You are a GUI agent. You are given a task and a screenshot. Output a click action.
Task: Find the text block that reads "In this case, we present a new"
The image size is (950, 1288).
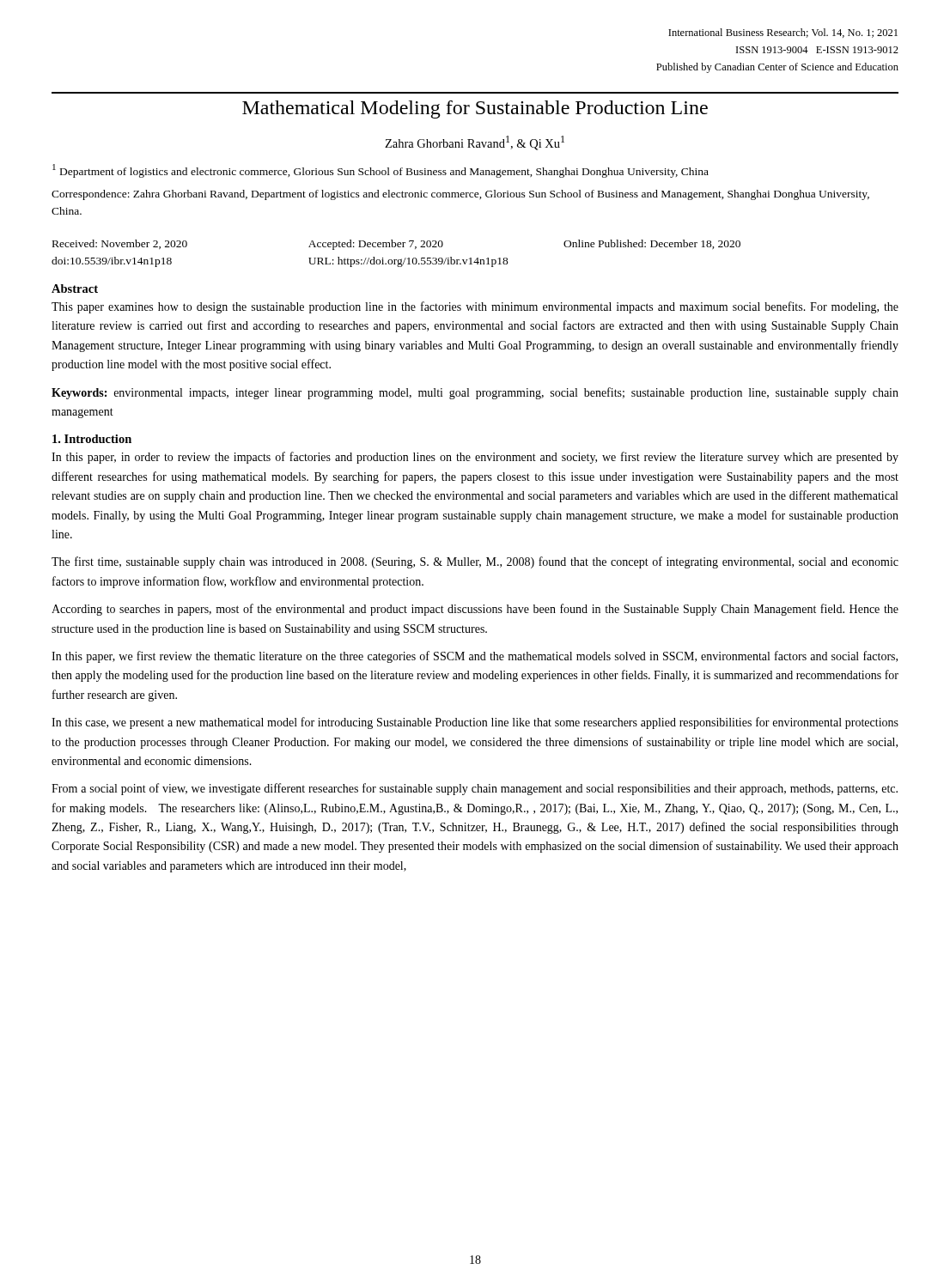tap(475, 742)
